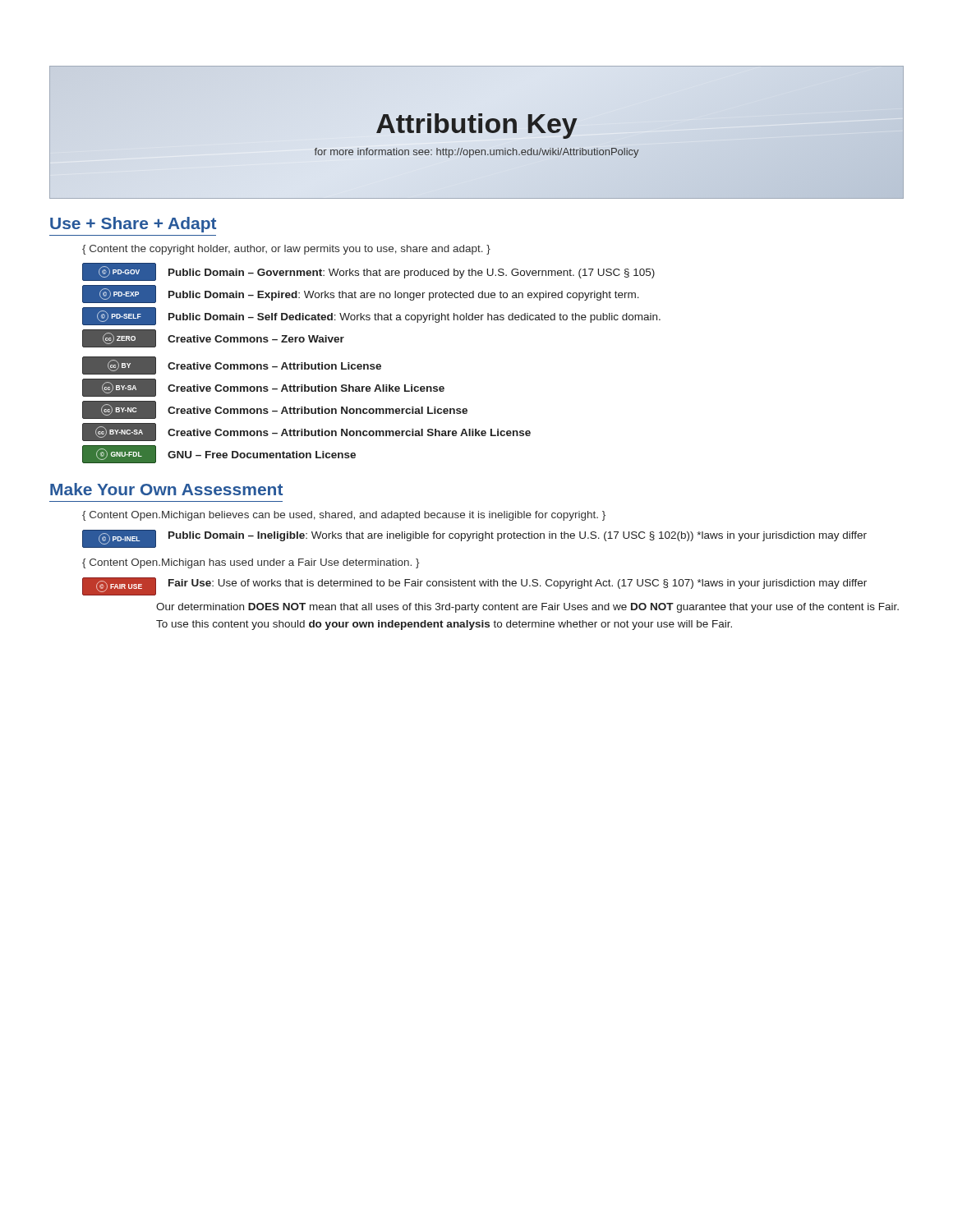Locate the block of text that opens with "{ Content Open.Michigan has"
Image resolution: width=953 pixels, height=1232 pixels.
click(251, 562)
